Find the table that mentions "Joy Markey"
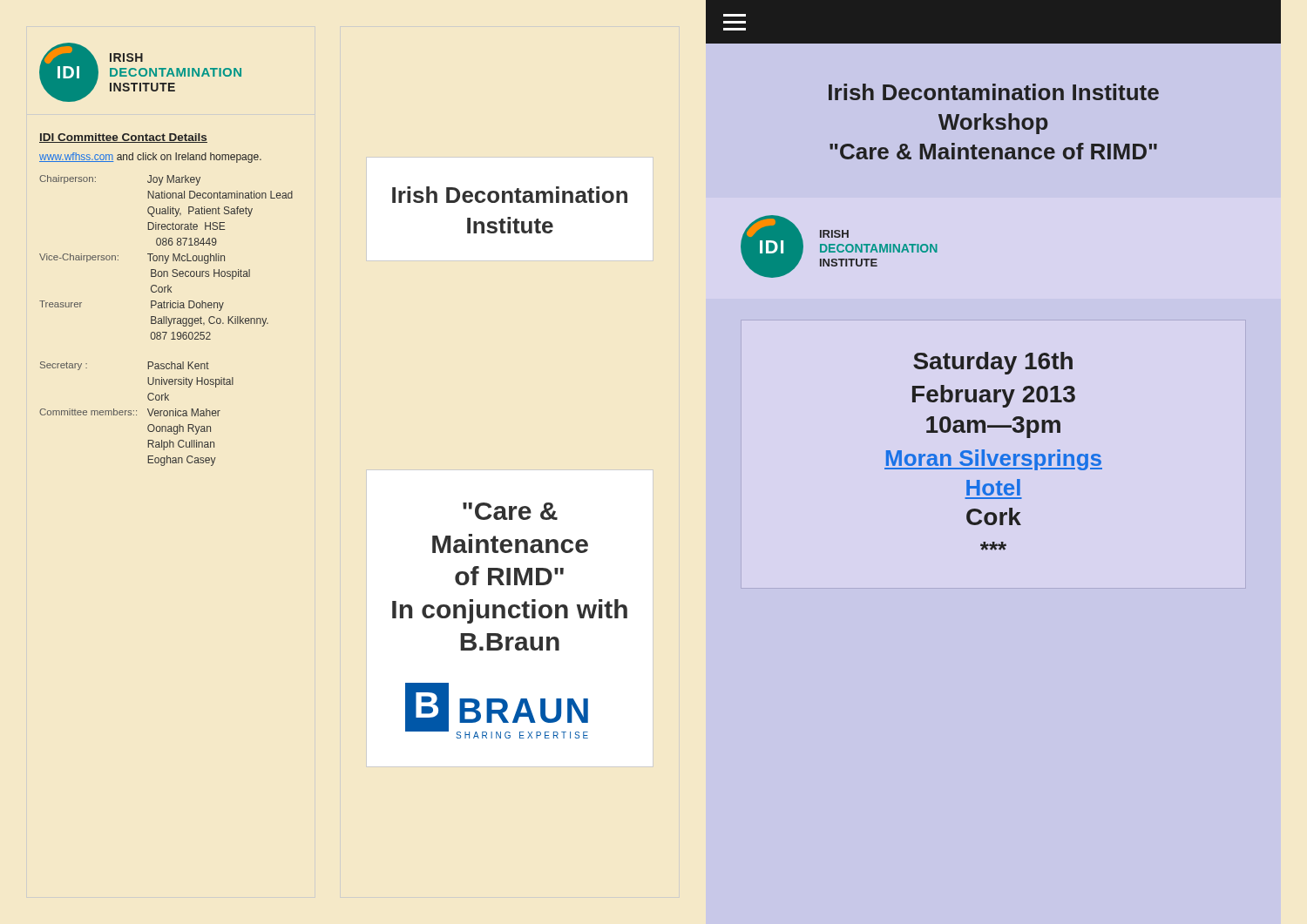Screen dimensions: 924x1307 pyautogui.click(x=171, y=320)
